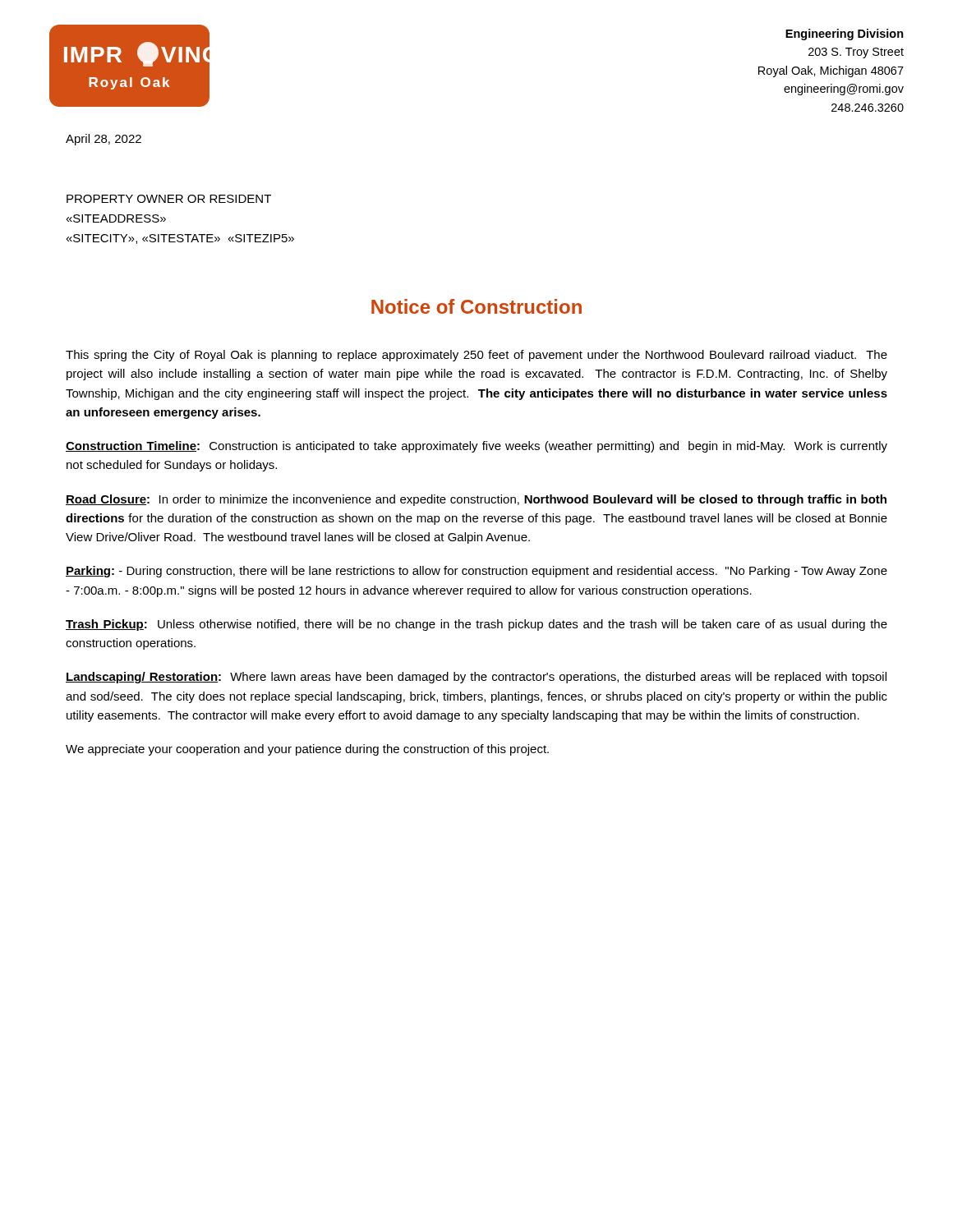Select the text block containing "Parking: - During construction, there will be lane"
953x1232 pixels.
(x=476, y=580)
